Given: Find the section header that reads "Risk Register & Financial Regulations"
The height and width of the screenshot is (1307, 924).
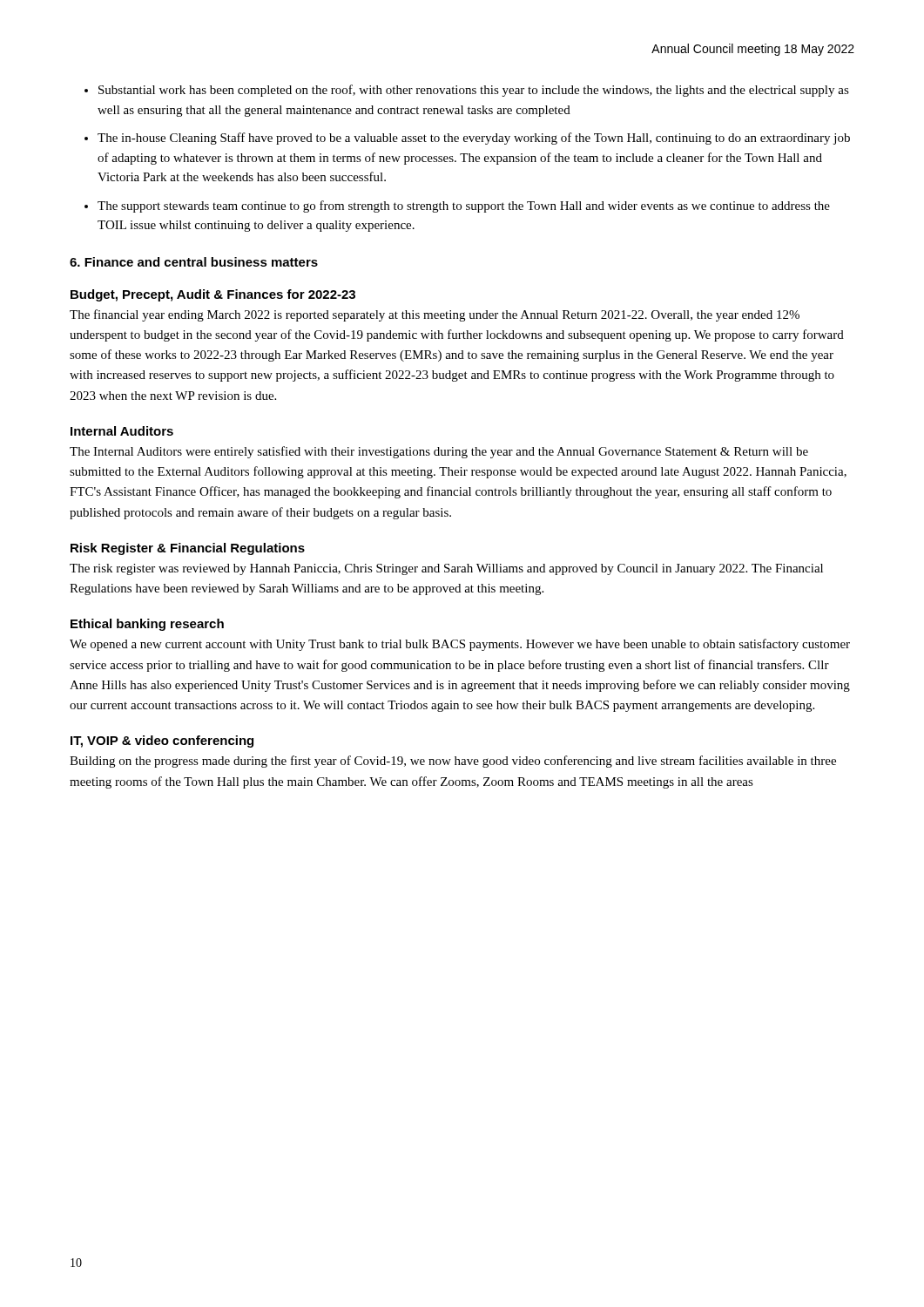Looking at the screenshot, I should tap(187, 547).
